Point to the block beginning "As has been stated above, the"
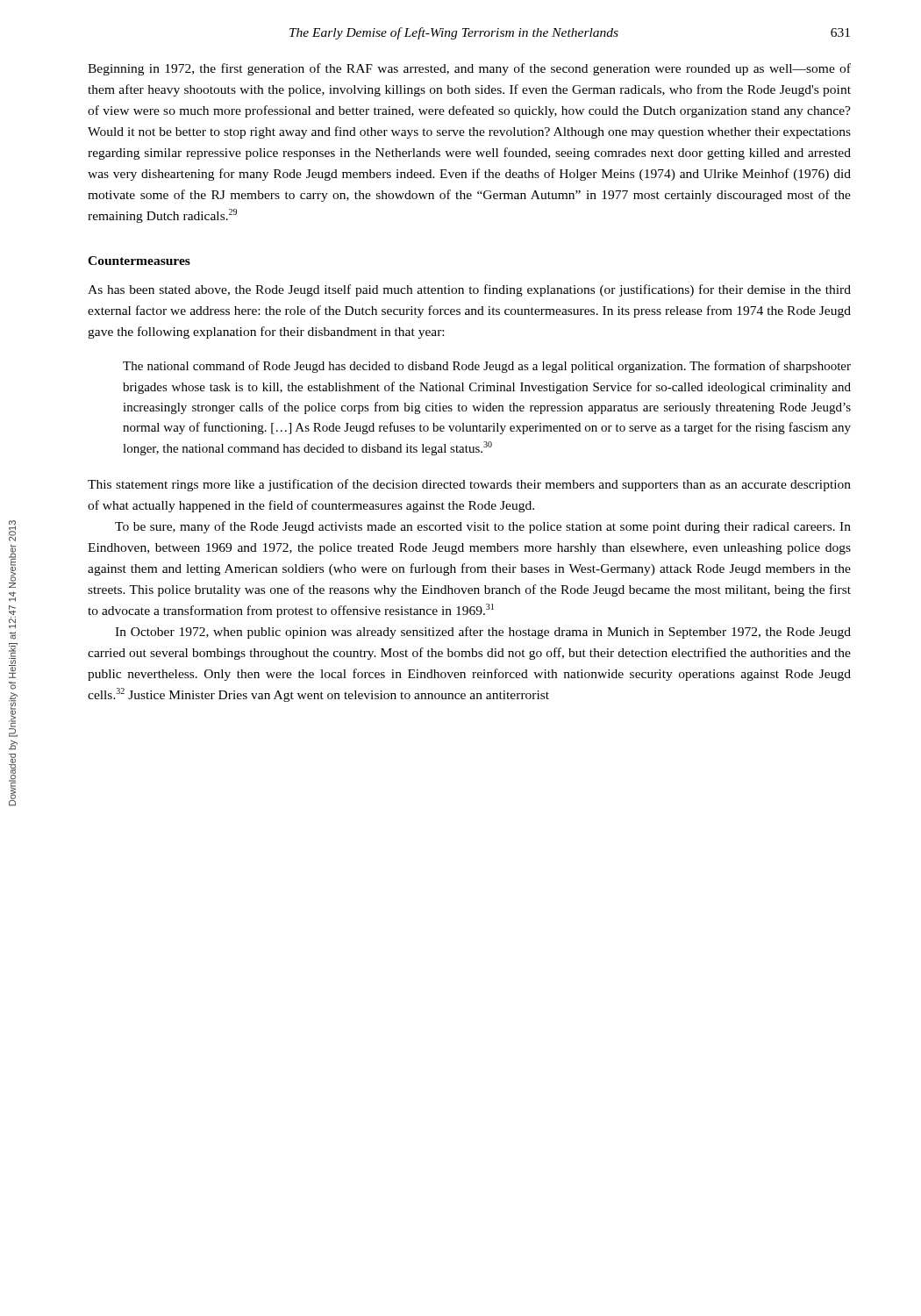921x1316 pixels. tap(469, 311)
